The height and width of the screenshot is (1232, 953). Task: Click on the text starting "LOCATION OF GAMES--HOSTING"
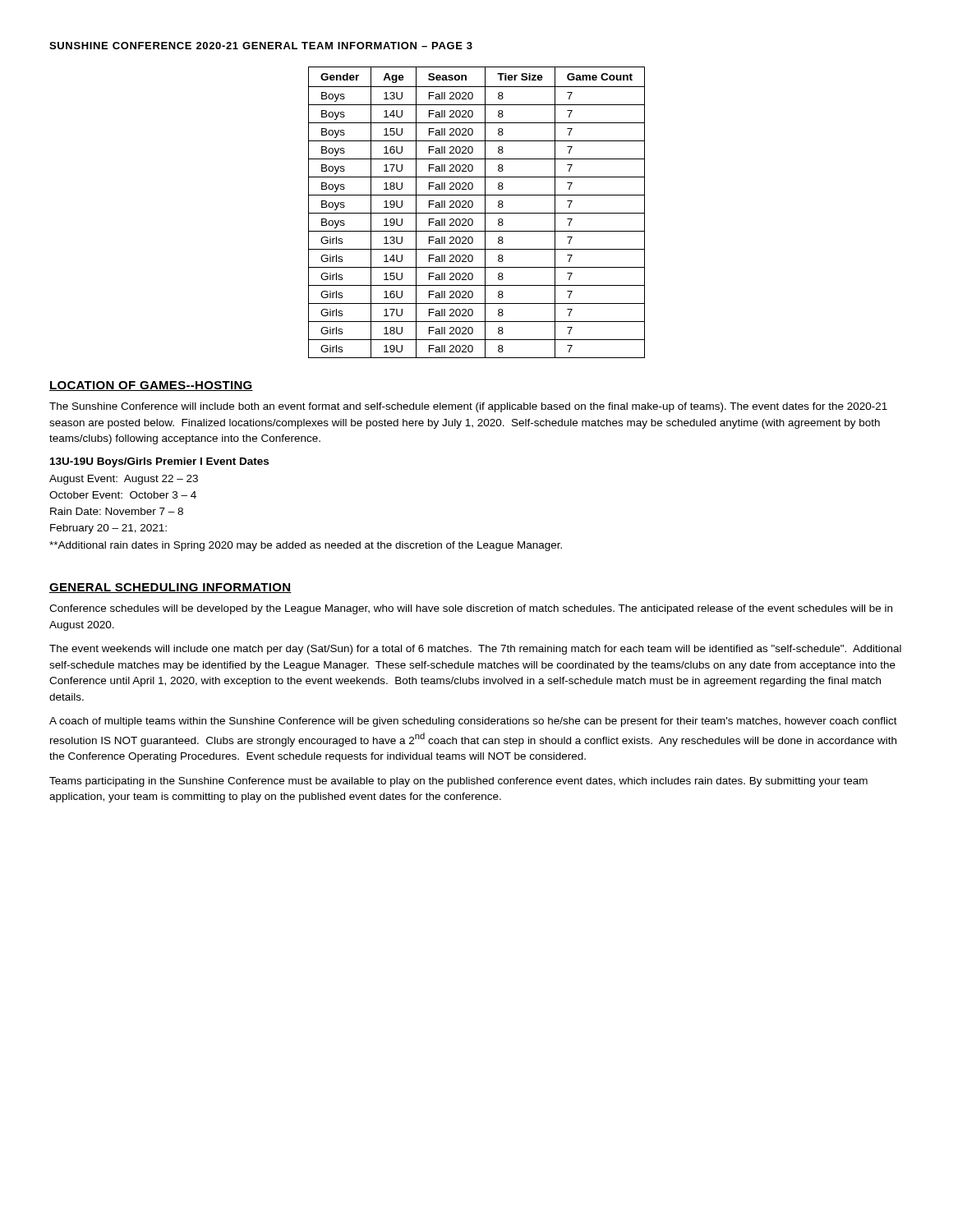coord(151,385)
